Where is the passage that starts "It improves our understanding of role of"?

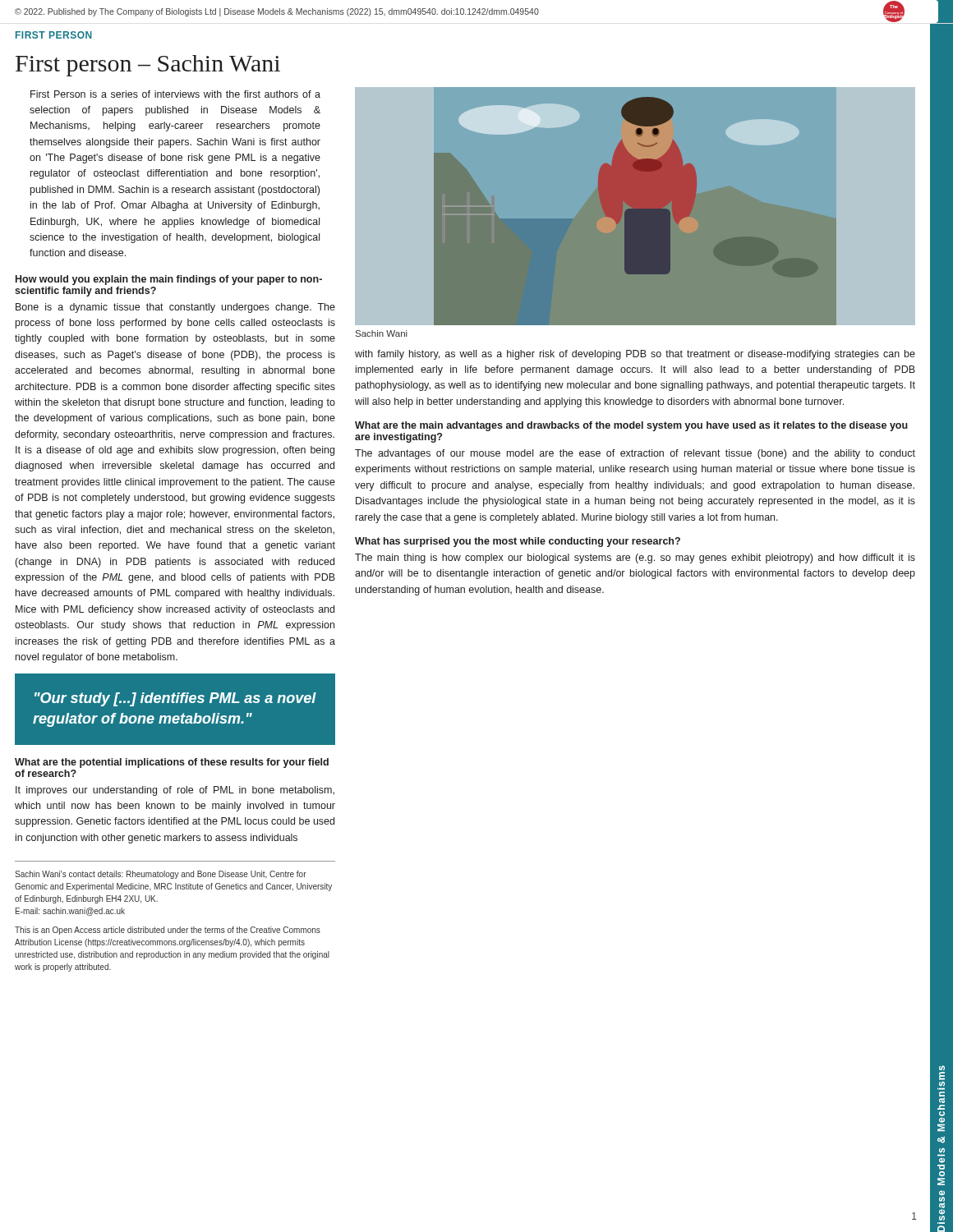click(x=175, y=814)
